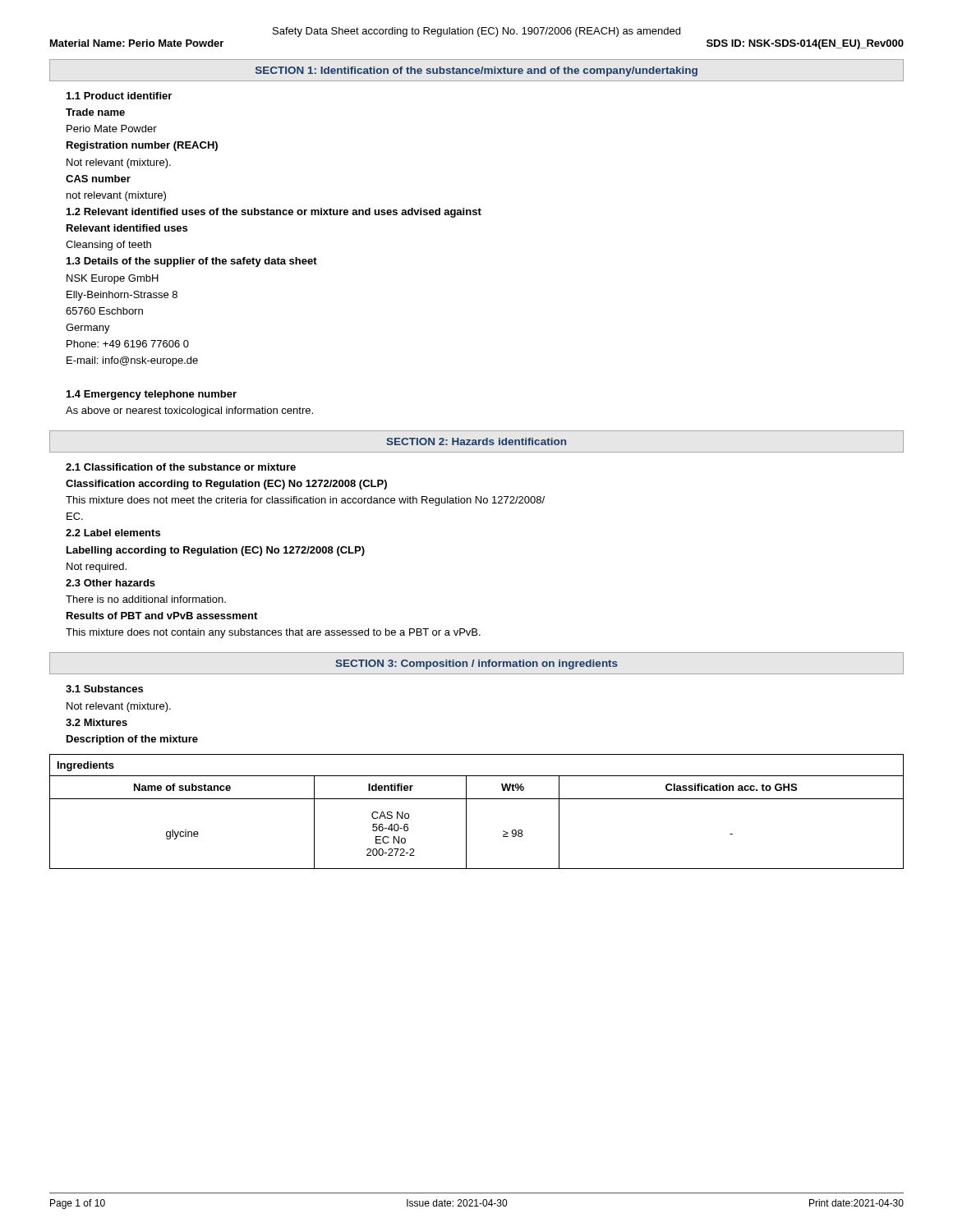Point to the block beginning "1 Substances Not relevant (mixture). 3.2 Mixtures Description"

[x=104, y=689]
